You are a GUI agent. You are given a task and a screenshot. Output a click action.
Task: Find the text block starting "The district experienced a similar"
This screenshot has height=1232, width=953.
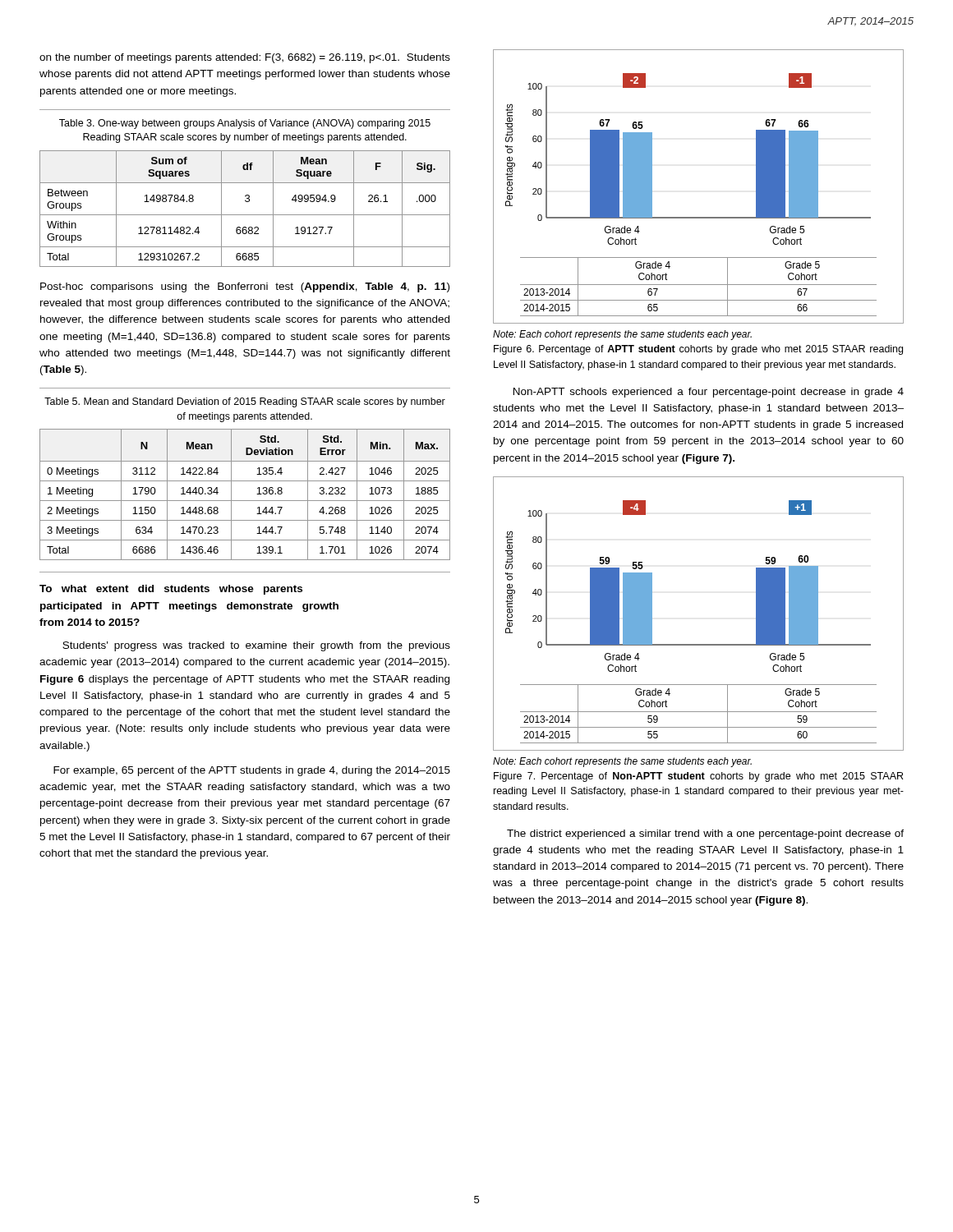698,866
